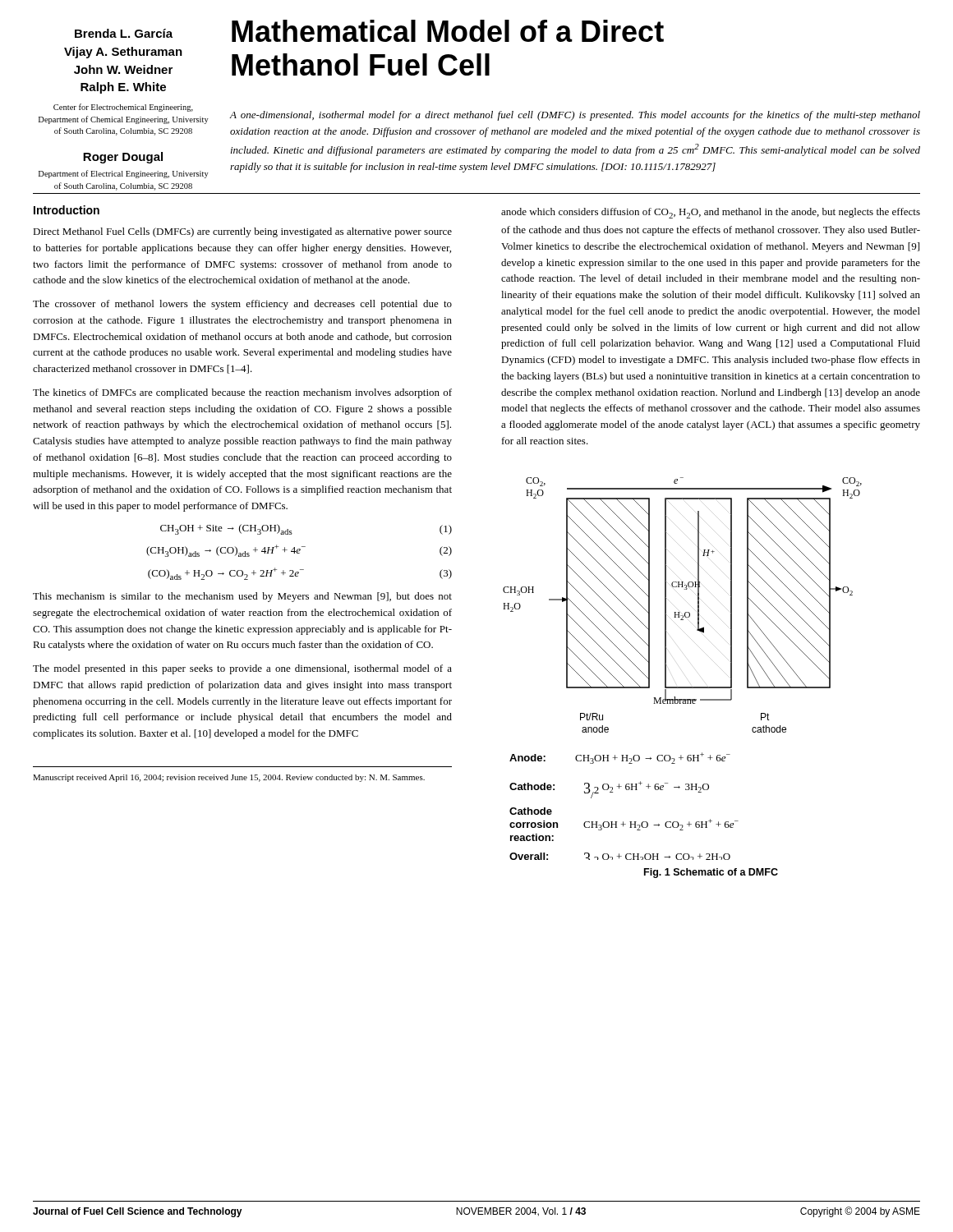Viewport: 953px width, 1232px height.
Task: Click on the text block starting "The model presented in this paper"
Action: point(242,701)
